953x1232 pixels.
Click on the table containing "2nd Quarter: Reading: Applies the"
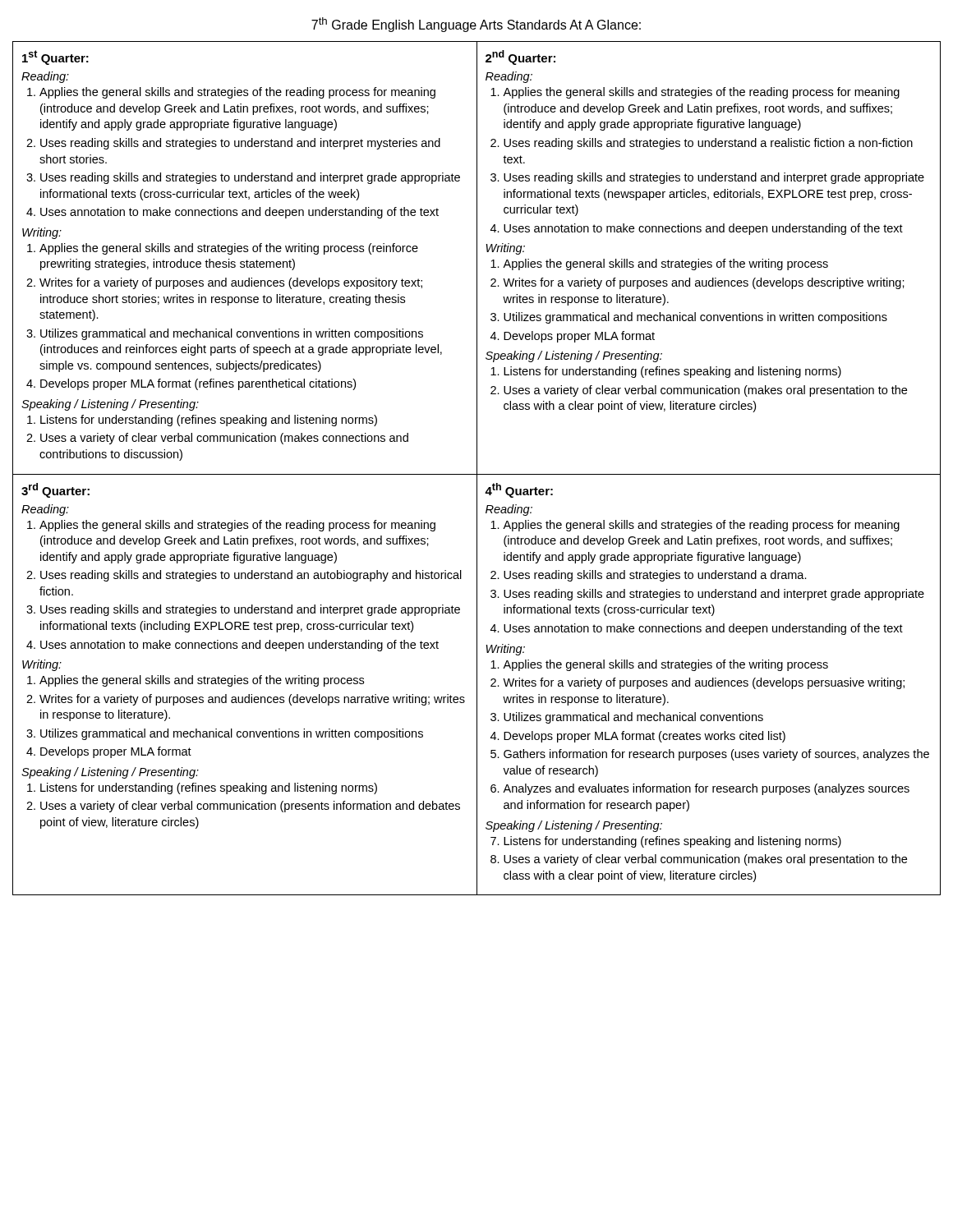tap(709, 258)
